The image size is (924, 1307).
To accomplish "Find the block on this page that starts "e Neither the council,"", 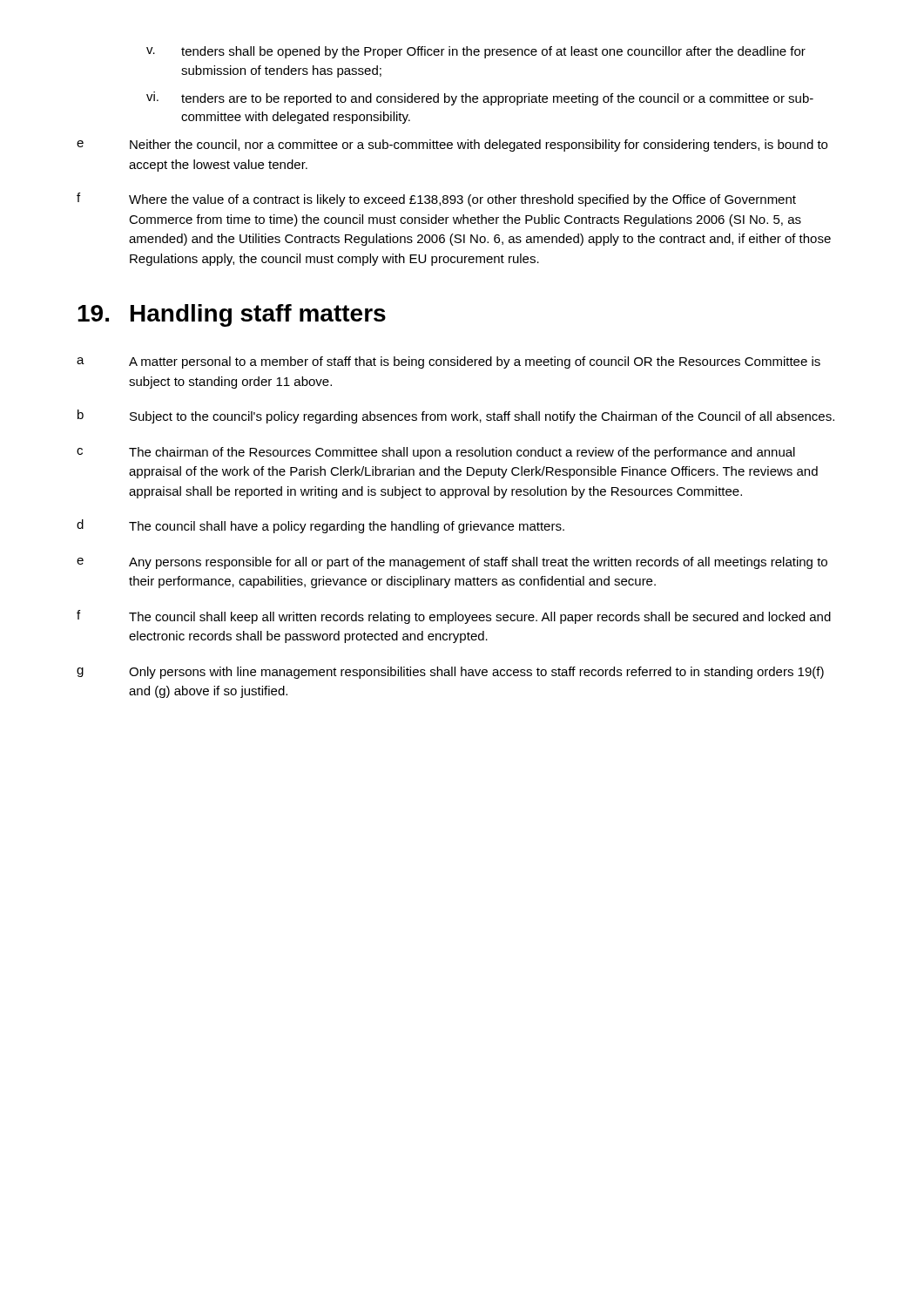I will tap(462, 155).
